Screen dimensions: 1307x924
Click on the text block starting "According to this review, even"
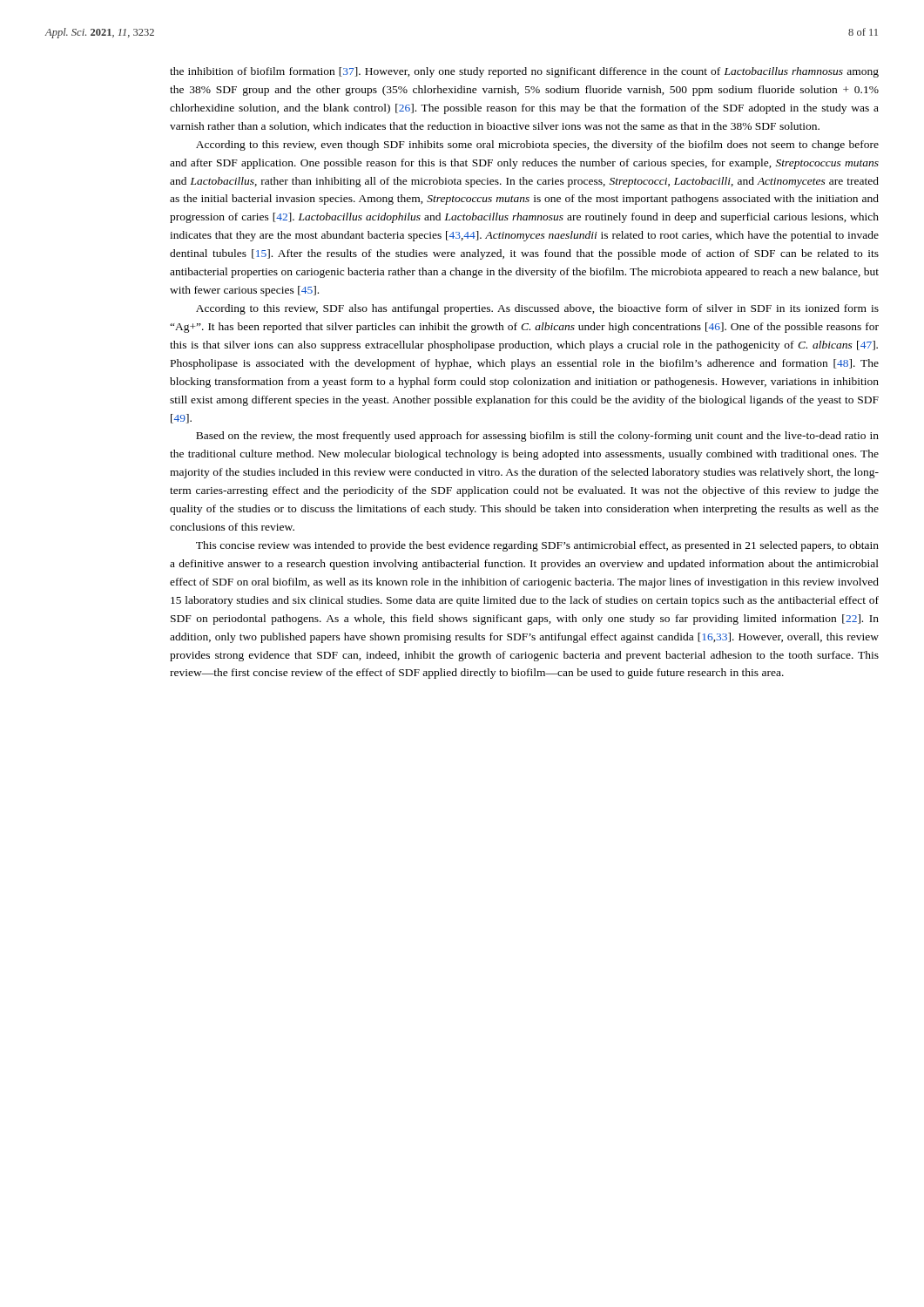point(524,218)
